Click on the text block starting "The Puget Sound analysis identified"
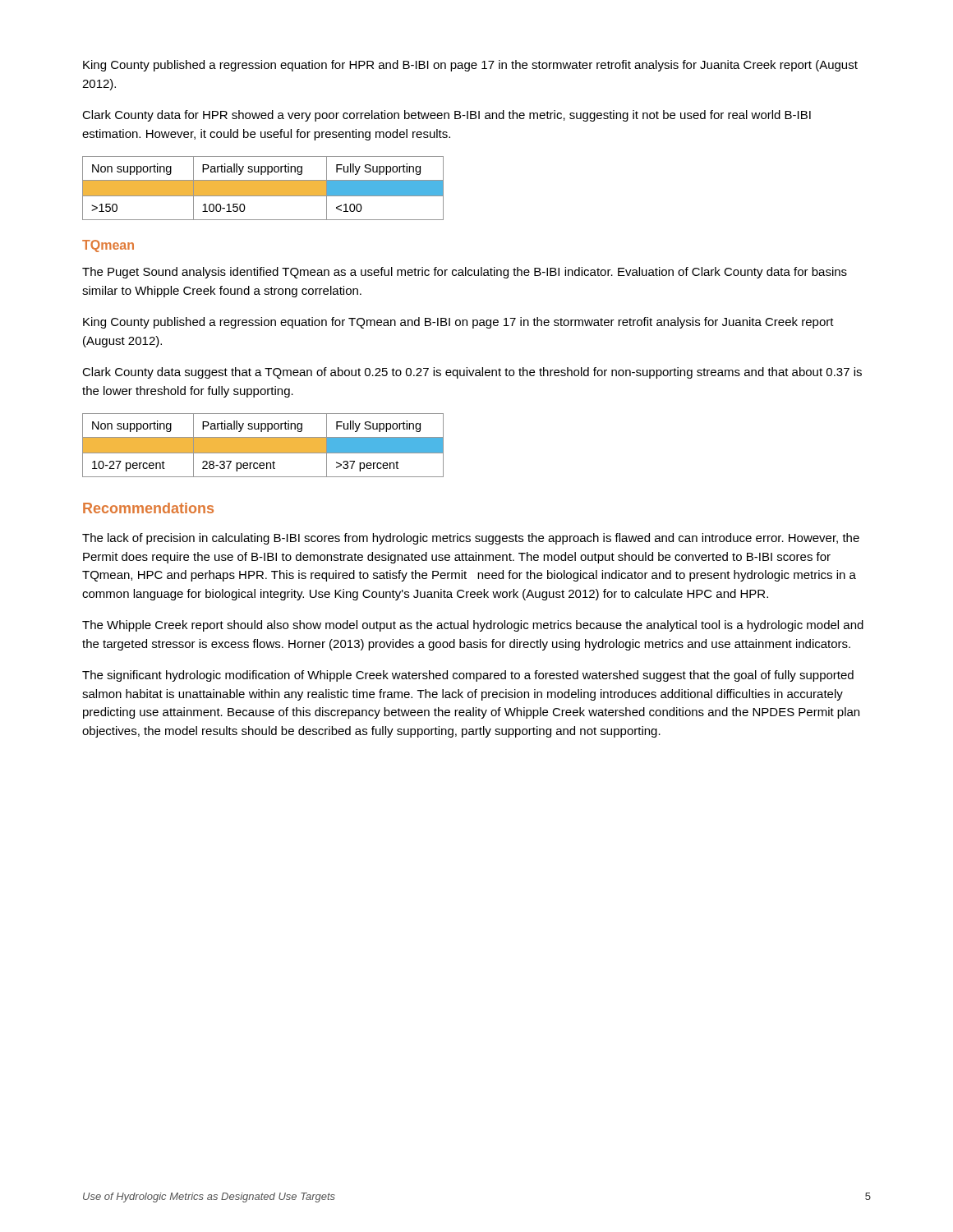This screenshot has height=1232, width=953. tap(465, 281)
